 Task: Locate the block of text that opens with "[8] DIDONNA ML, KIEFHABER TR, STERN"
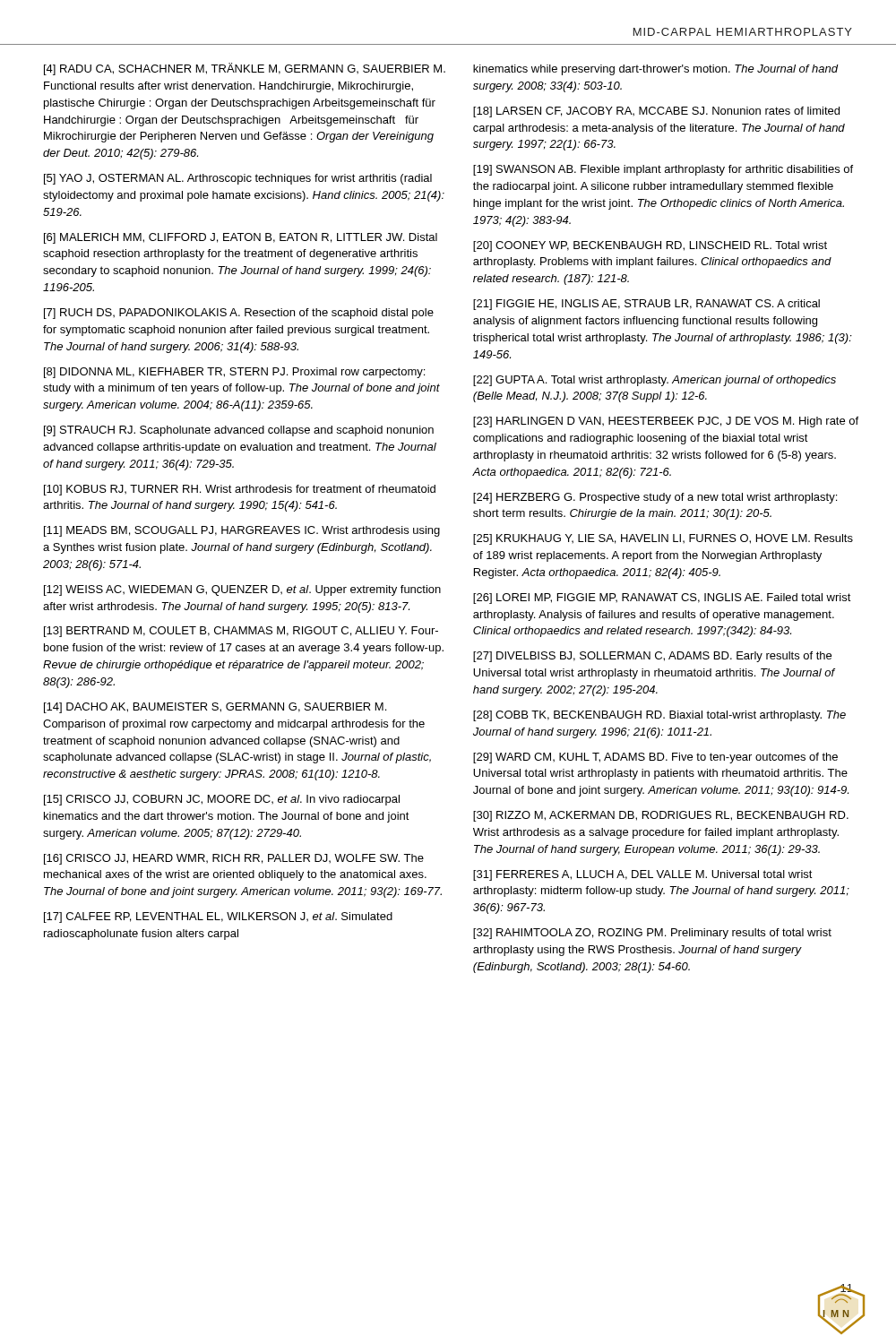(241, 388)
